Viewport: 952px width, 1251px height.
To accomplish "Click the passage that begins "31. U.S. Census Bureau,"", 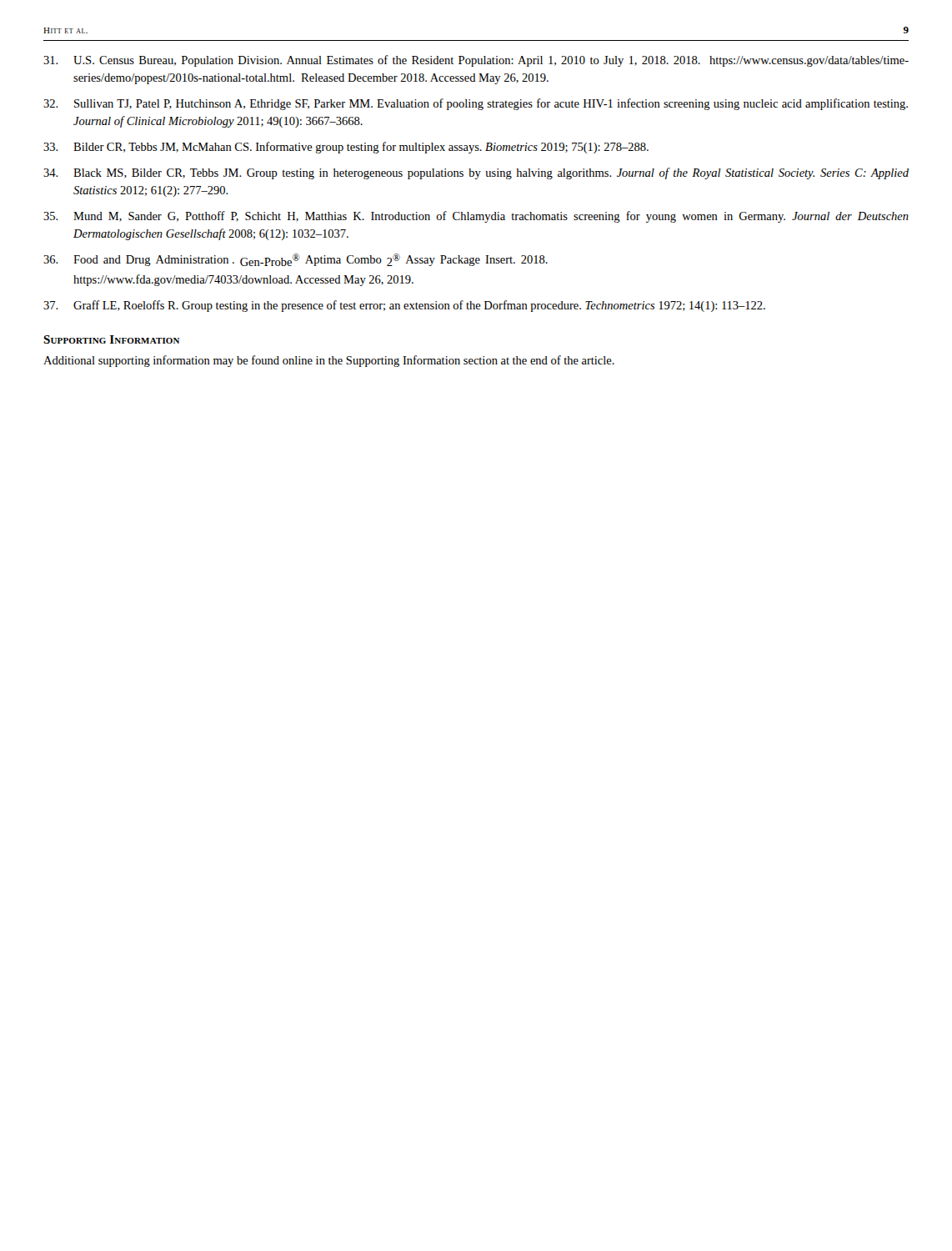I will pyautogui.click(x=476, y=69).
